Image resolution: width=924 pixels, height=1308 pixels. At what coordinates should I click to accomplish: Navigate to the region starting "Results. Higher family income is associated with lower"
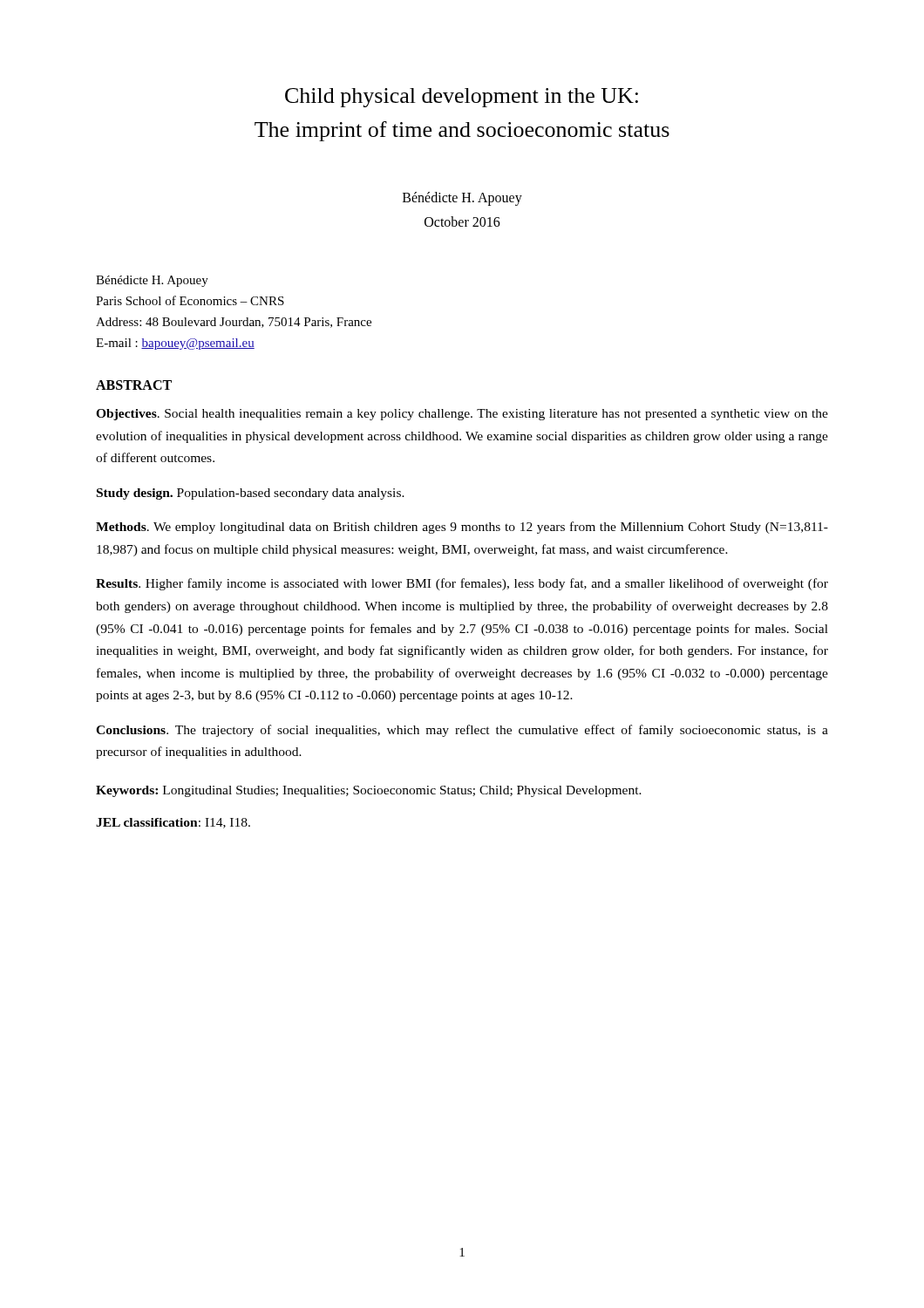462,639
